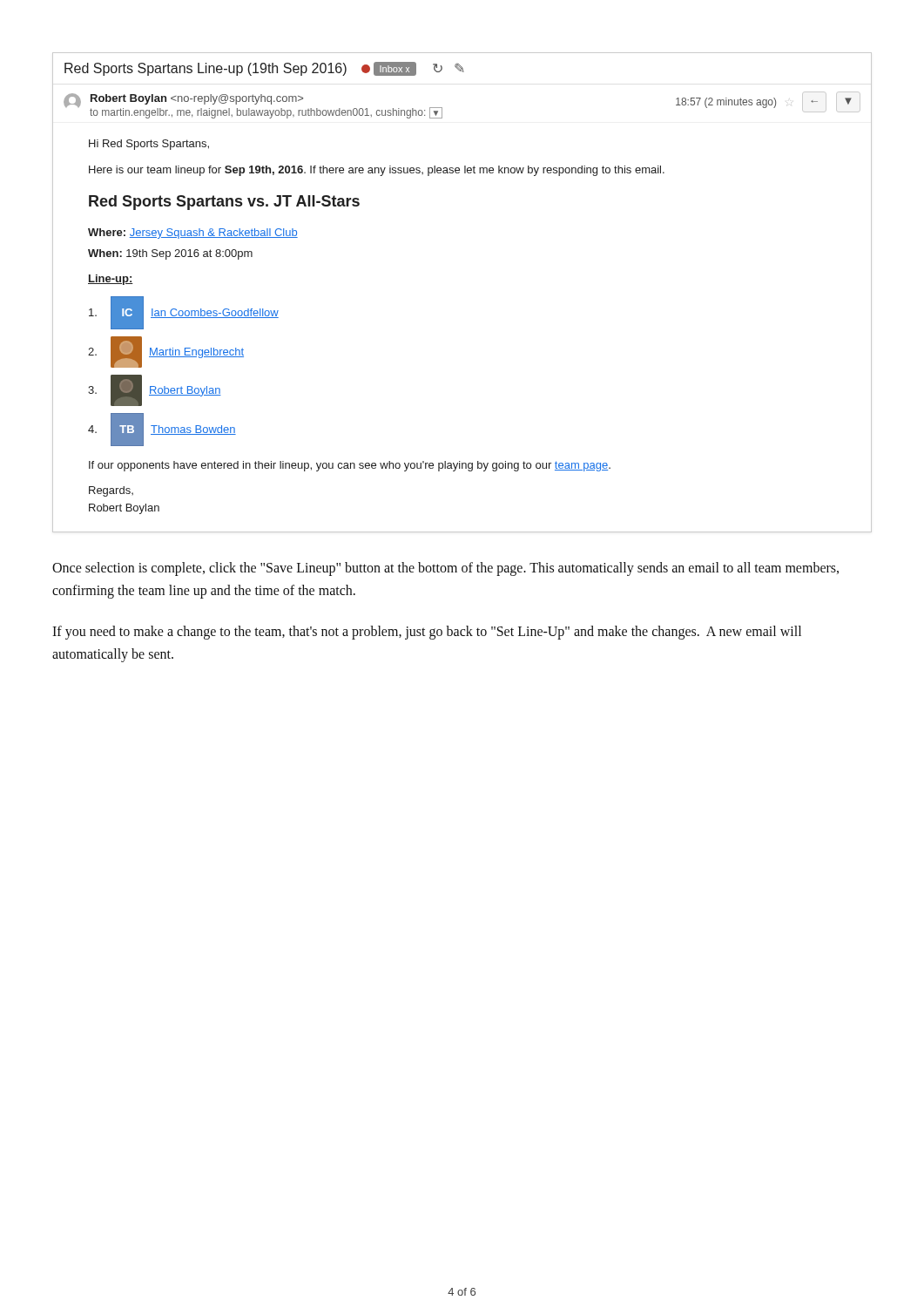Click on the text block starting "If you need to"
The image size is (924, 1307).
[x=427, y=643]
